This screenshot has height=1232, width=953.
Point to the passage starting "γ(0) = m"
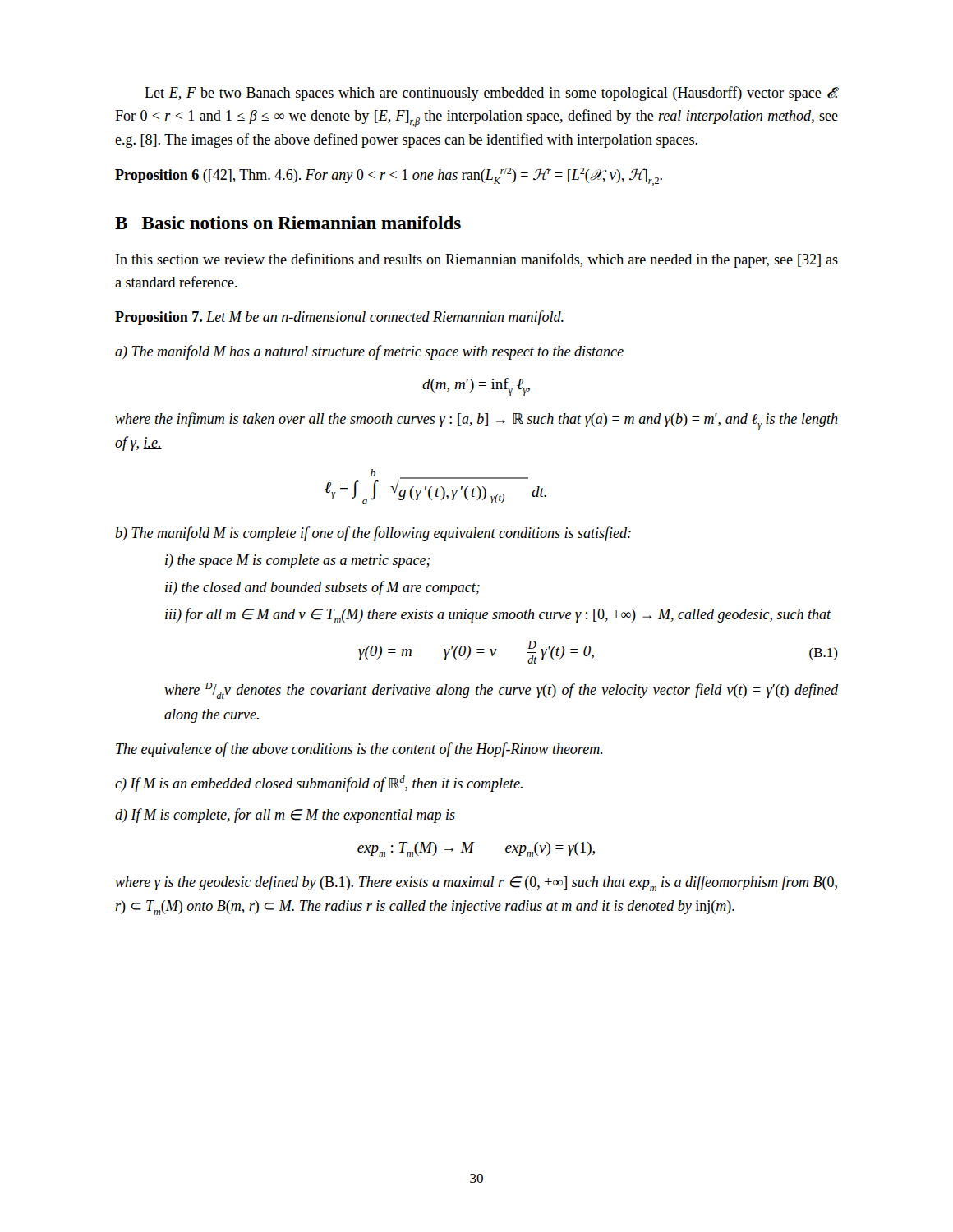coord(476,653)
